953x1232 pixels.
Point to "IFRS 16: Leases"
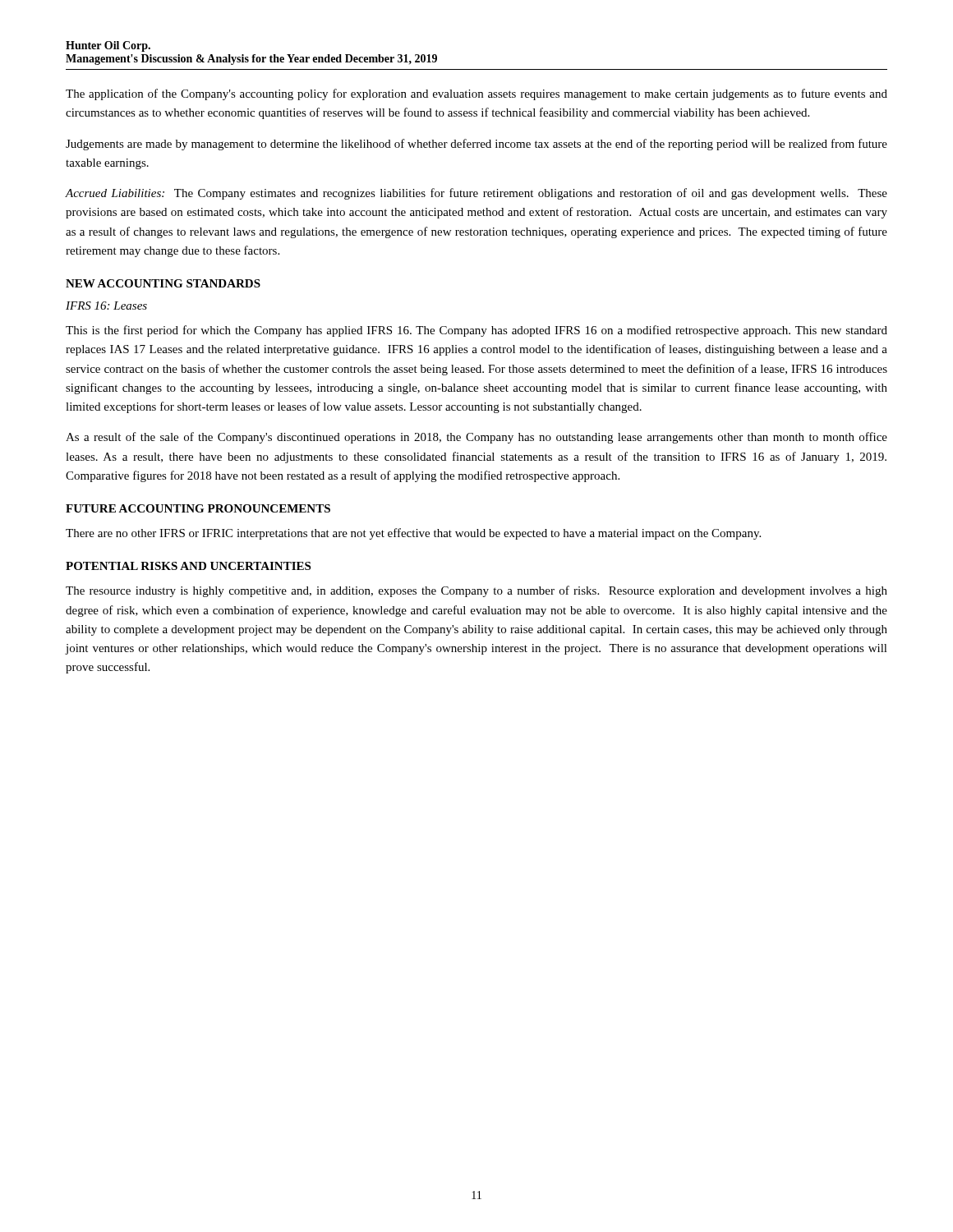point(106,306)
